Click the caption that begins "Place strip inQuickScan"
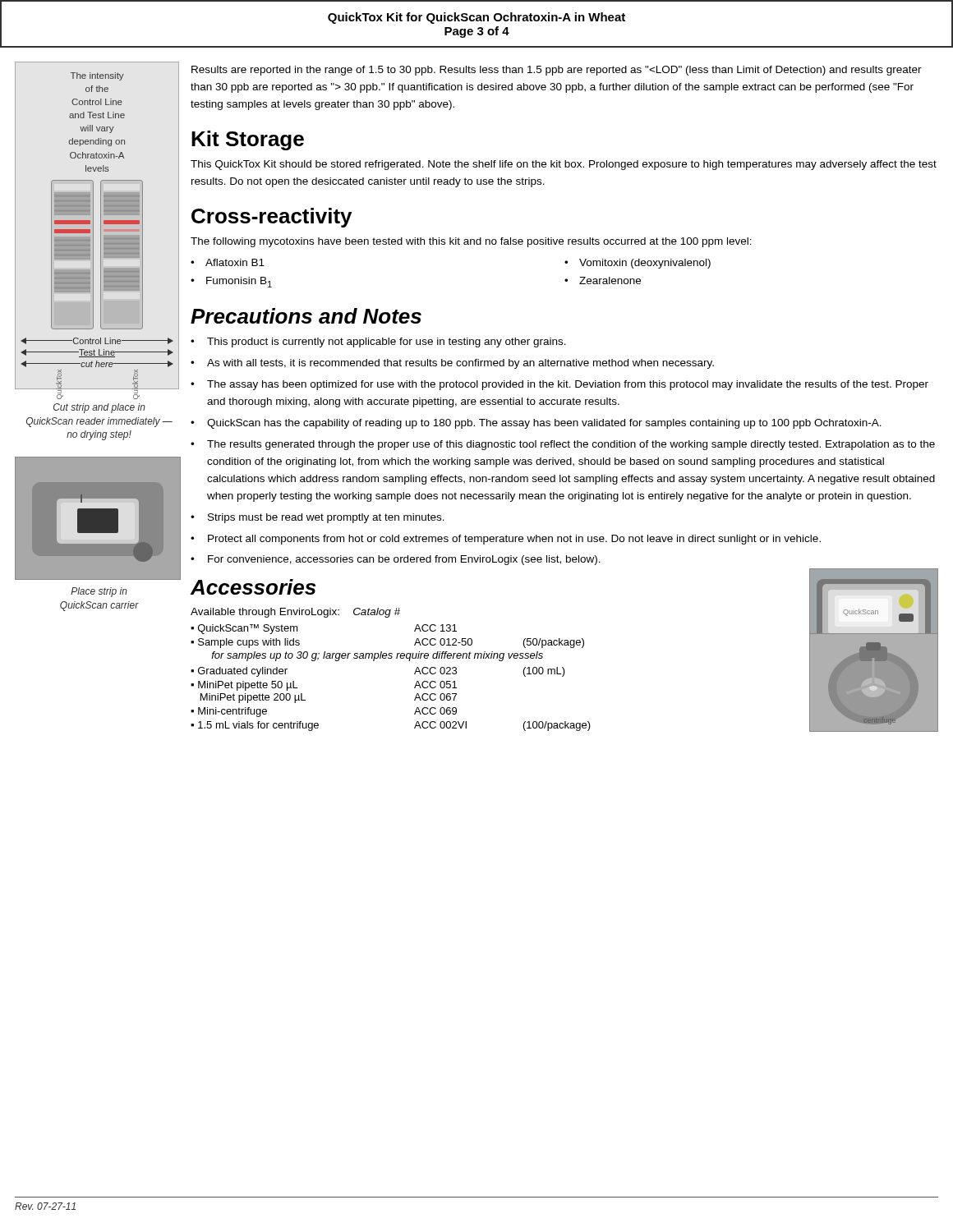Image resolution: width=953 pixels, height=1232 pixels. (99, 598)
